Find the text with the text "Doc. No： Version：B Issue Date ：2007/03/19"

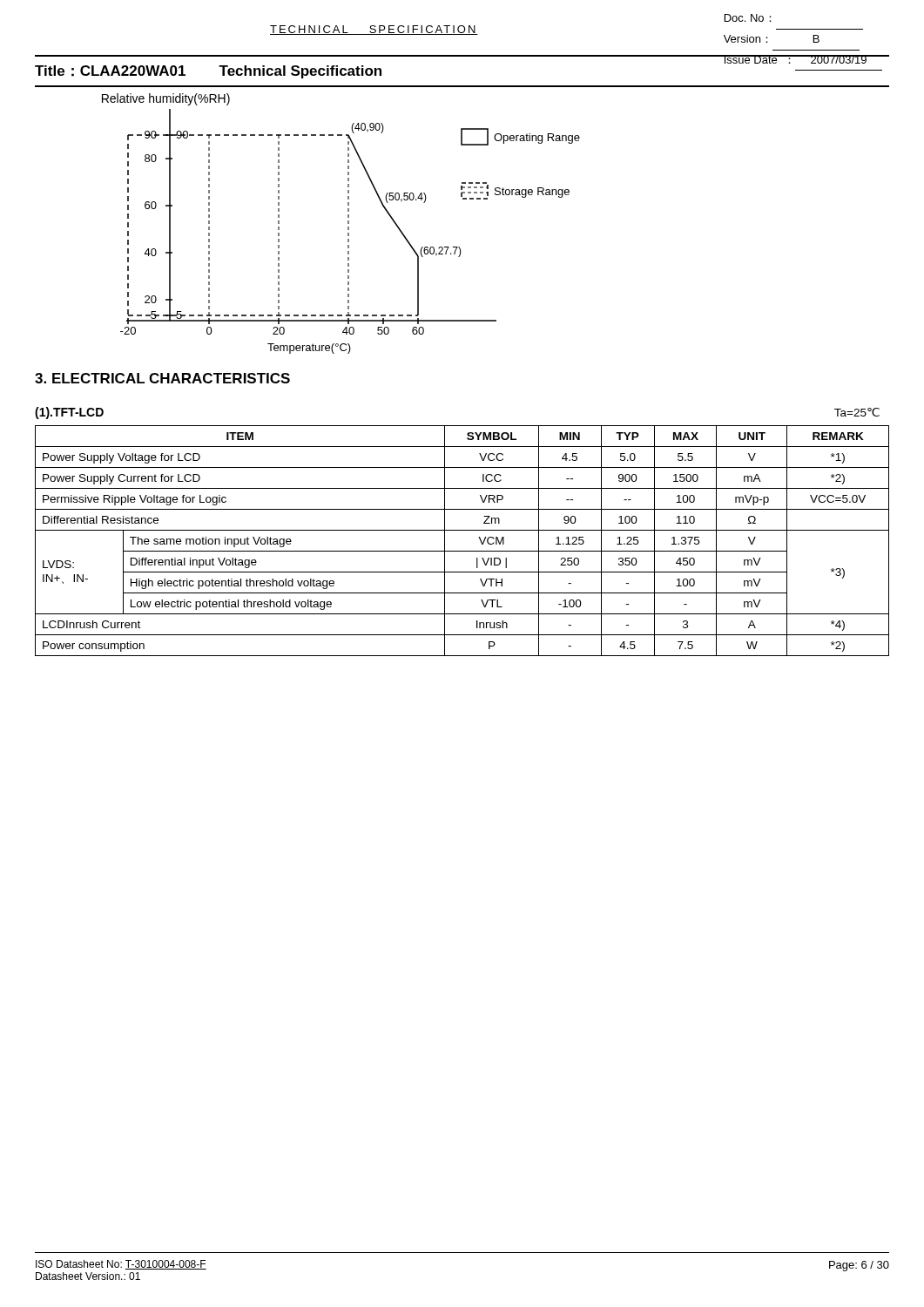803,40
